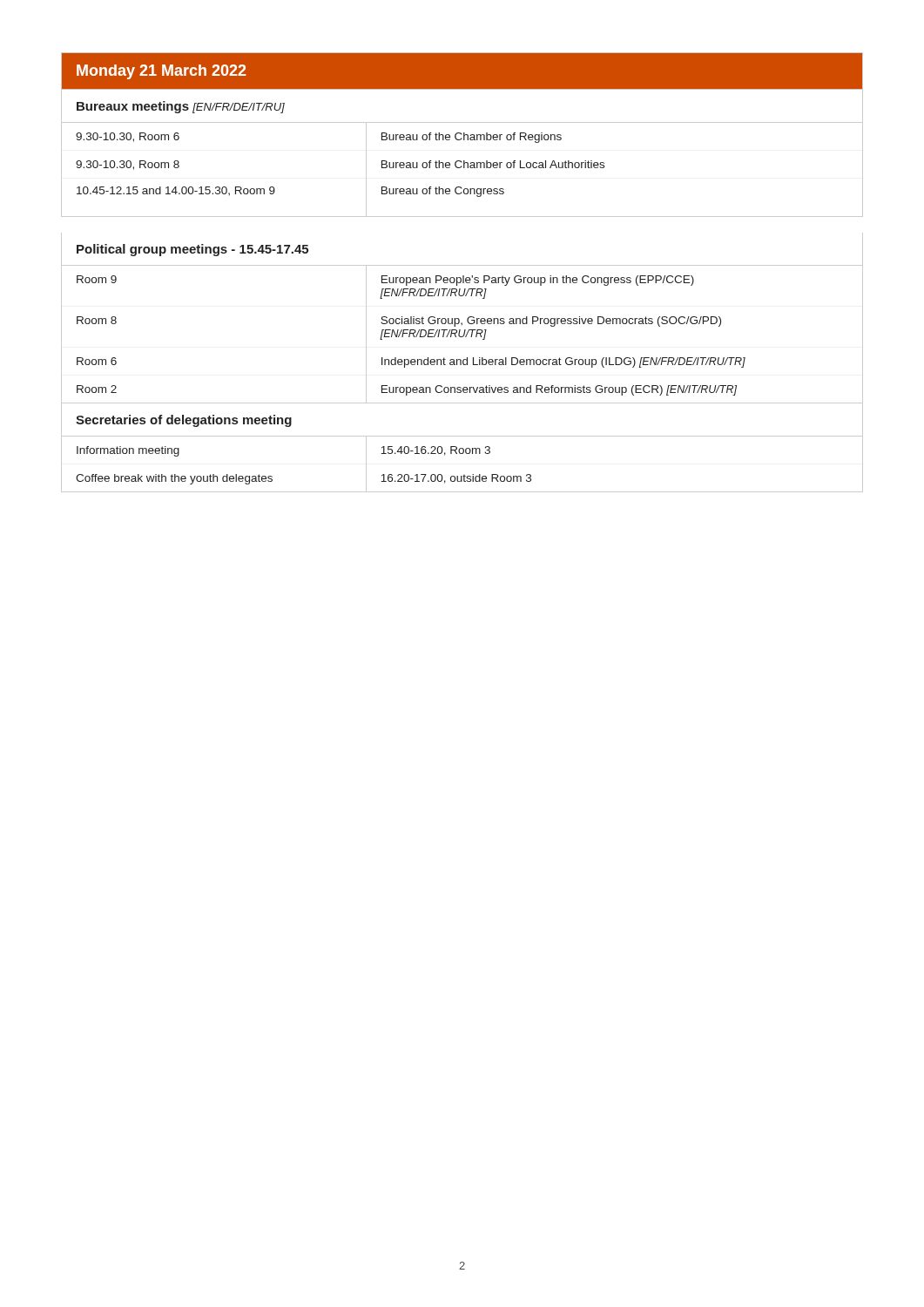Find the section header on this page that starts "Political group meetings -"
This screenshot has width=924, height=1307.
(192, 249)
